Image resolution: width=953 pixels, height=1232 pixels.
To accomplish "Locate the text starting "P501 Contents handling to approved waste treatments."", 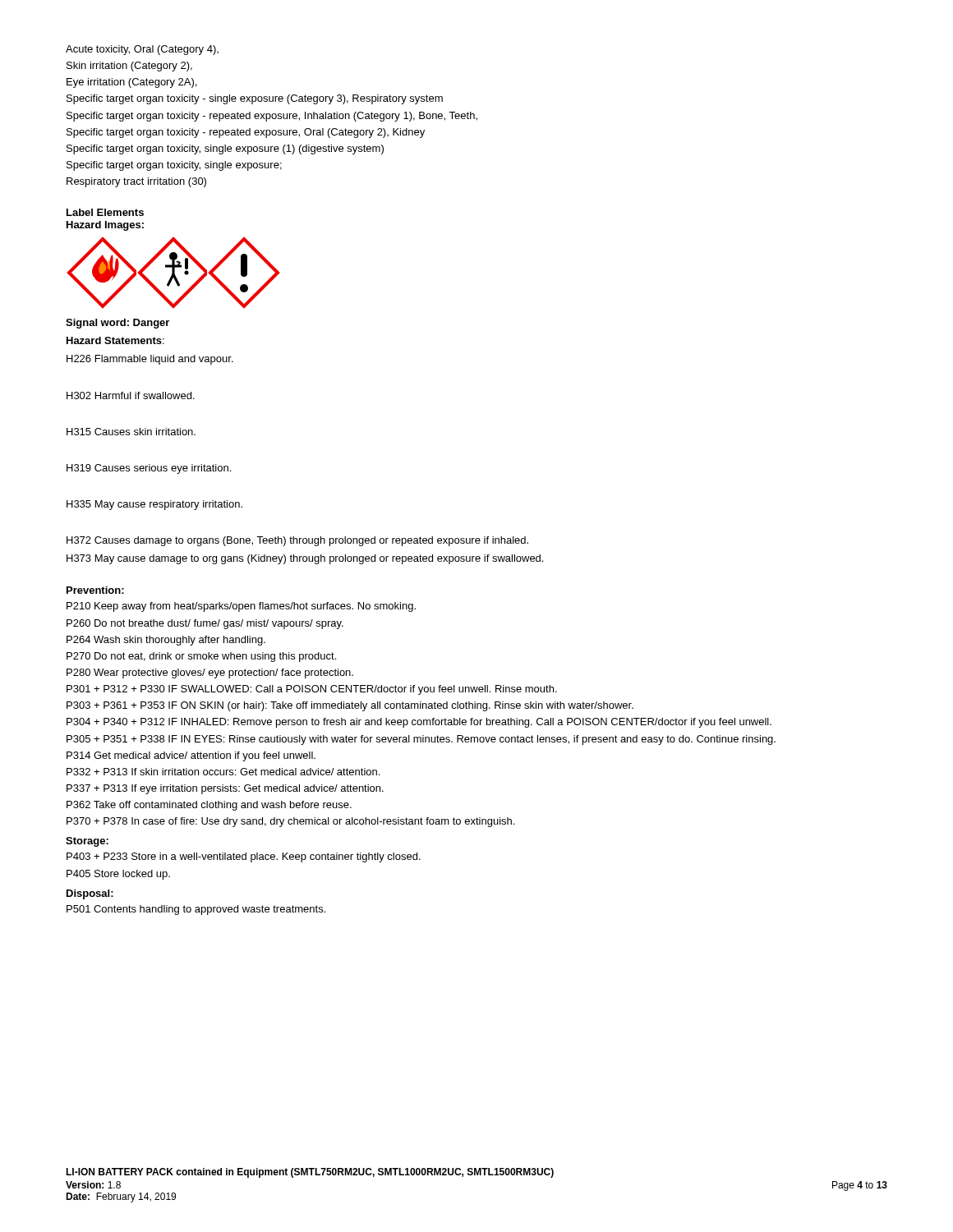I will (196, 909).
